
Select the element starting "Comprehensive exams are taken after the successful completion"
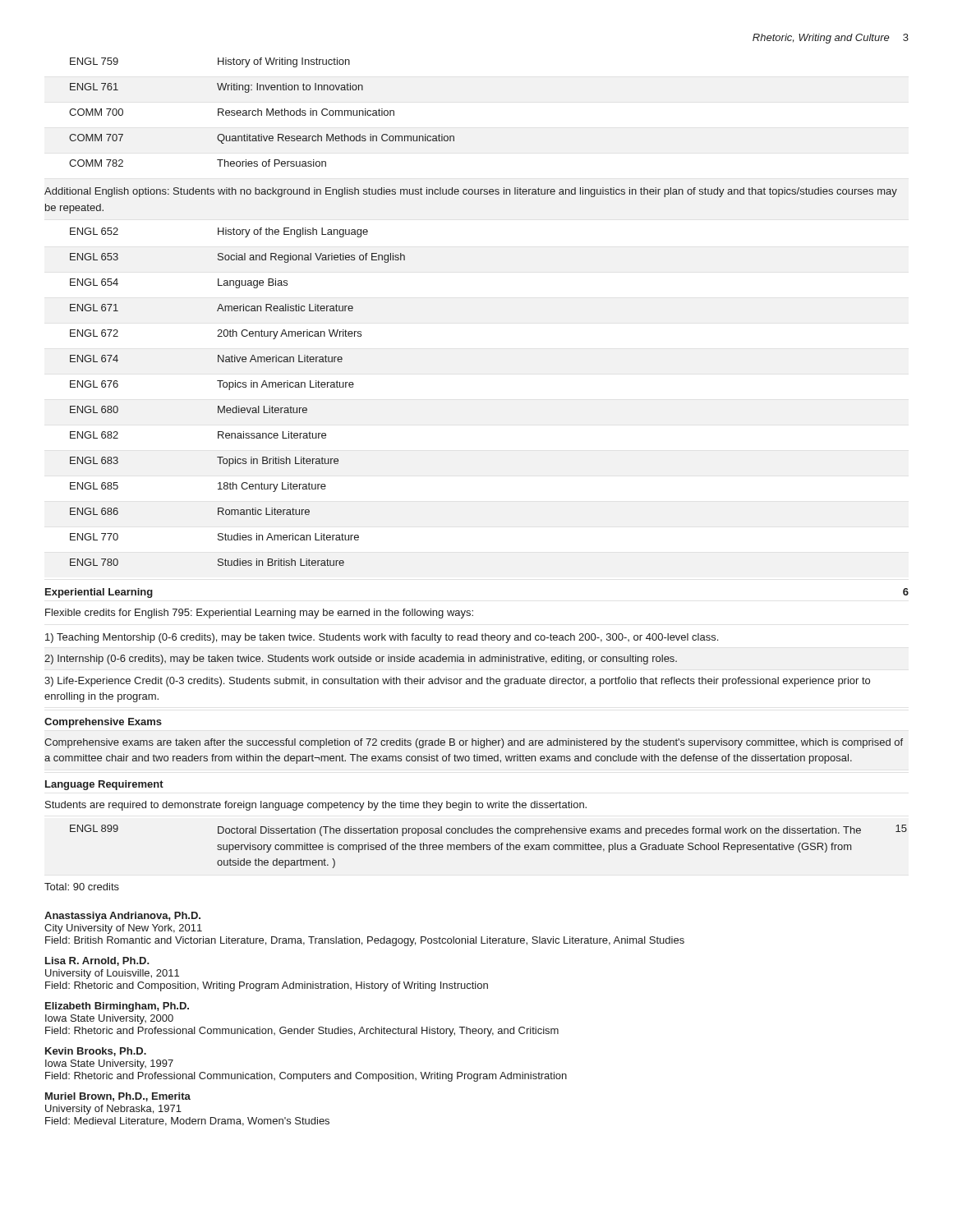[474, 750]
